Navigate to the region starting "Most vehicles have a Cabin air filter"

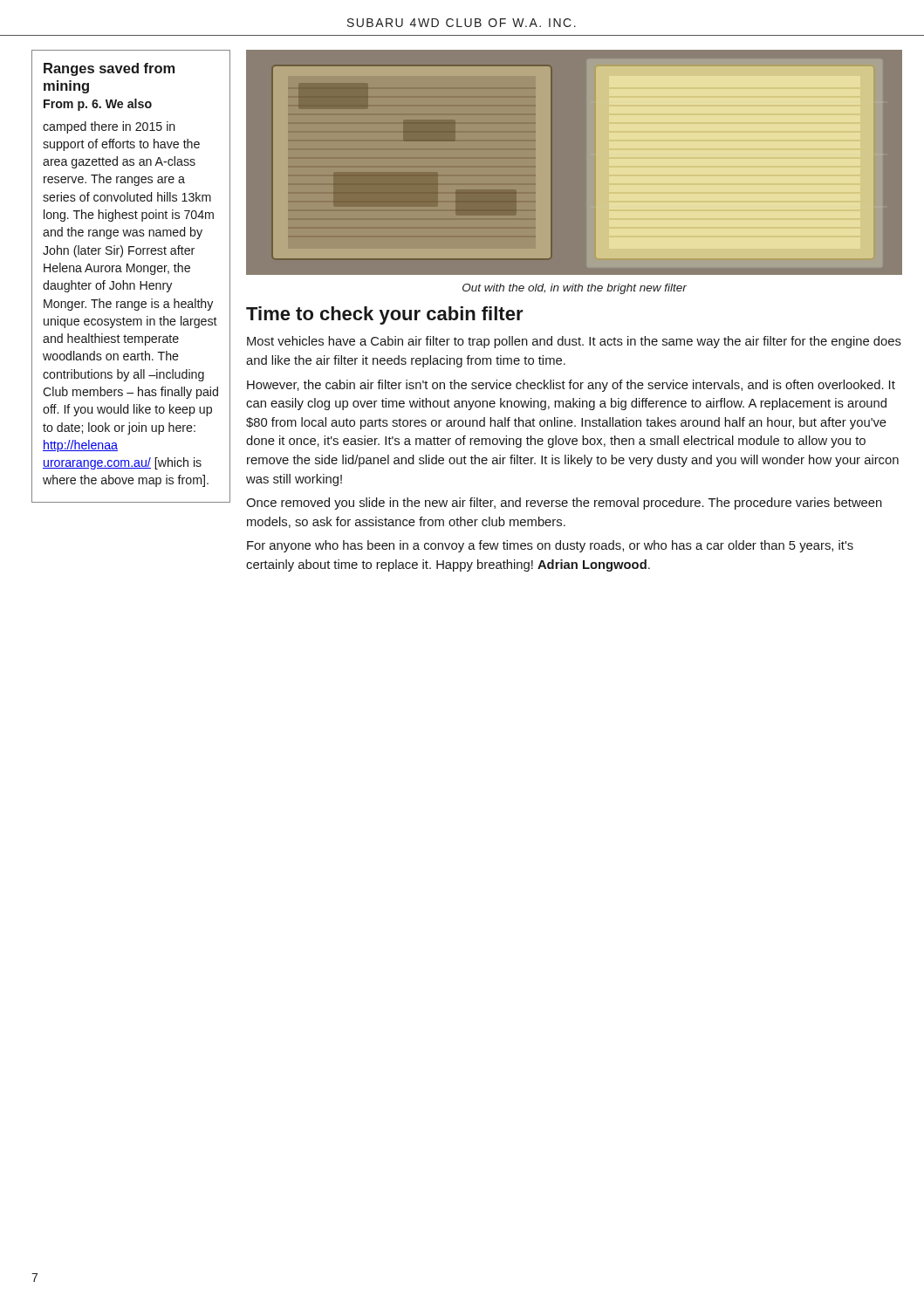[x=574, y=454]
